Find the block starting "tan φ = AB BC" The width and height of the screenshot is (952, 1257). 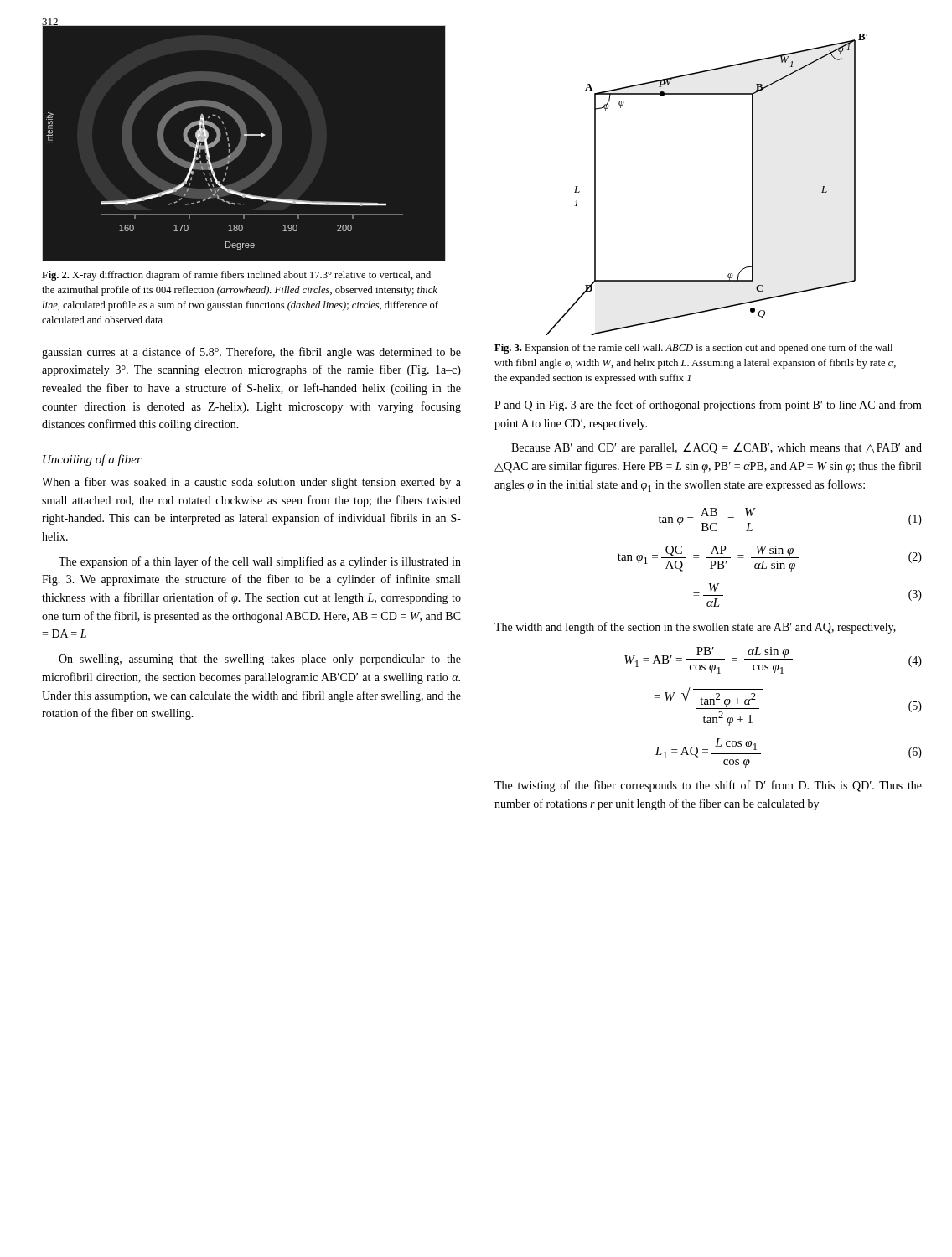pos(725,520)
